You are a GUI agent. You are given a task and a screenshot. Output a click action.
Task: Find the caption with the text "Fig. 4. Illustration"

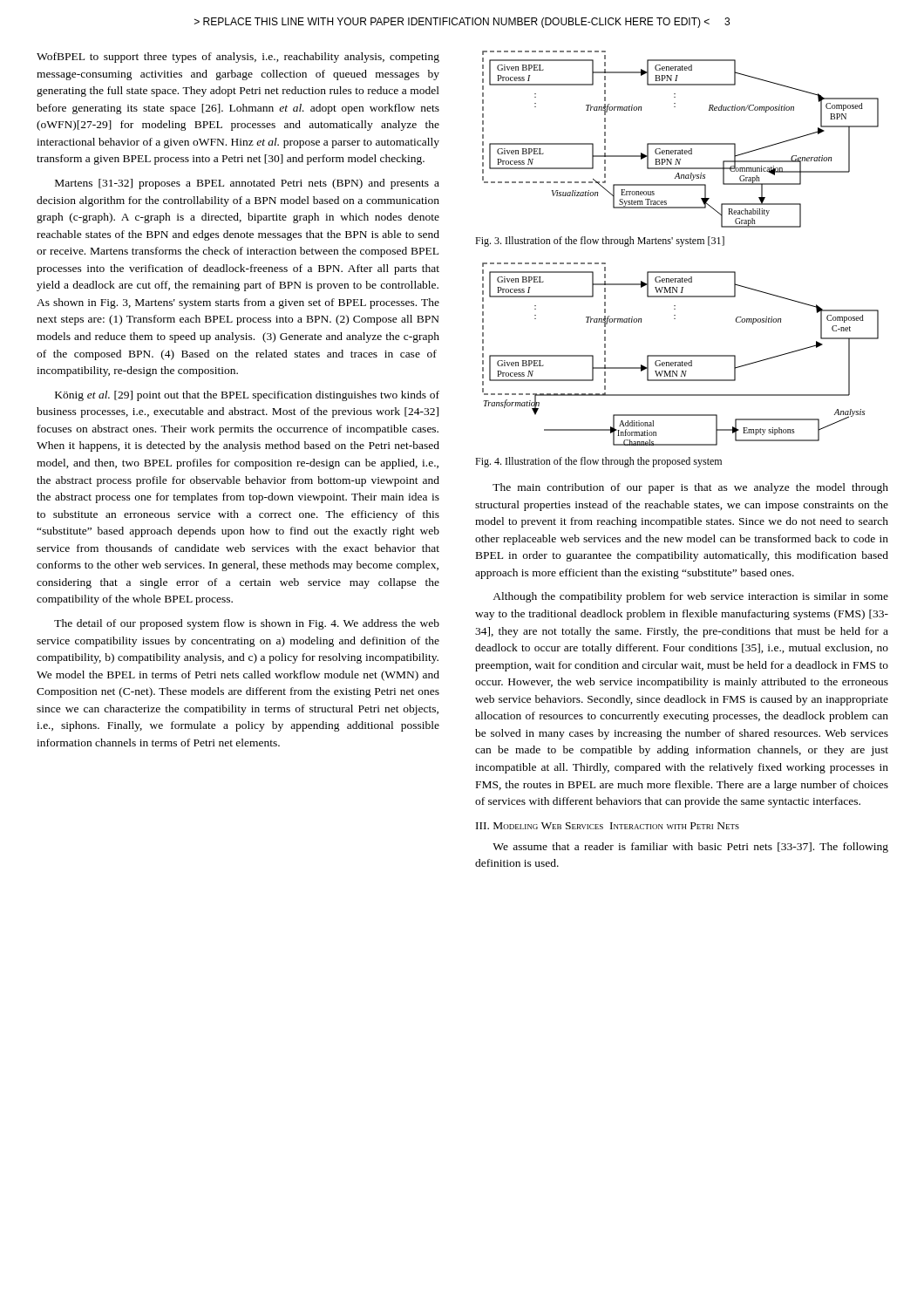(x=599, y=461)
